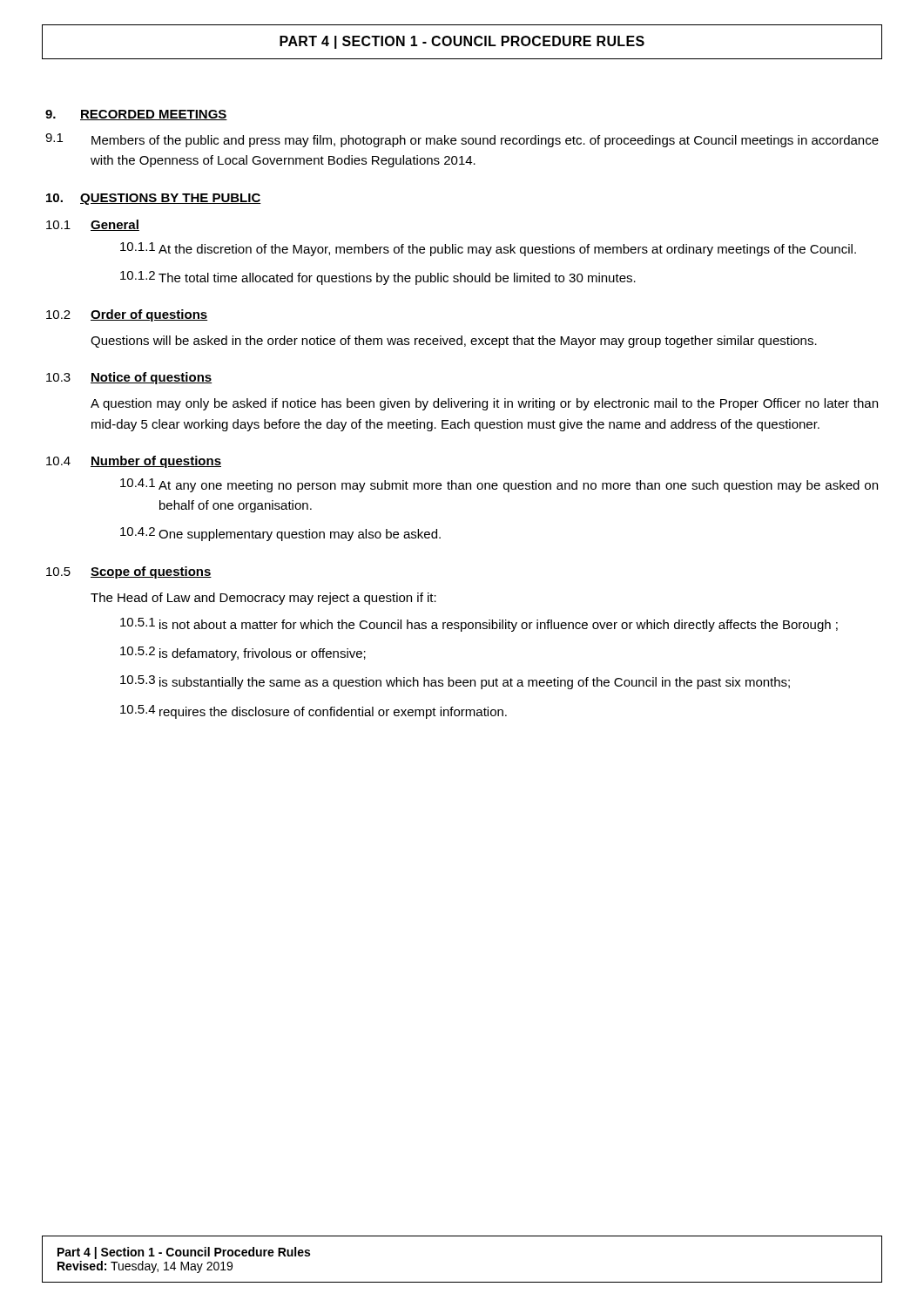Click on the section header containing "10.5 Scope of questions"
924x1307 pixels.
[128, 571]
